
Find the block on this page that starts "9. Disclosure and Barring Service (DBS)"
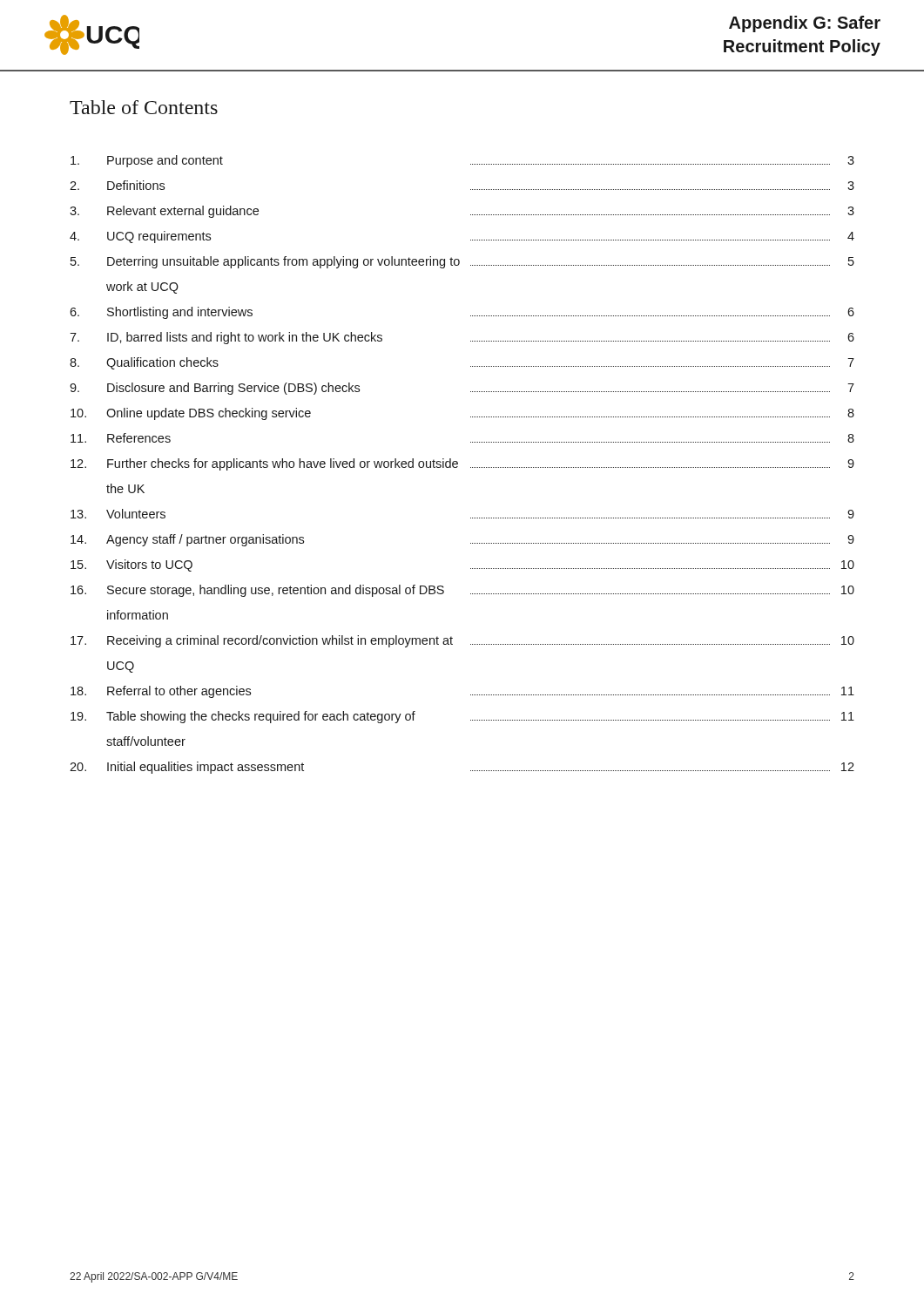point(462,388)
